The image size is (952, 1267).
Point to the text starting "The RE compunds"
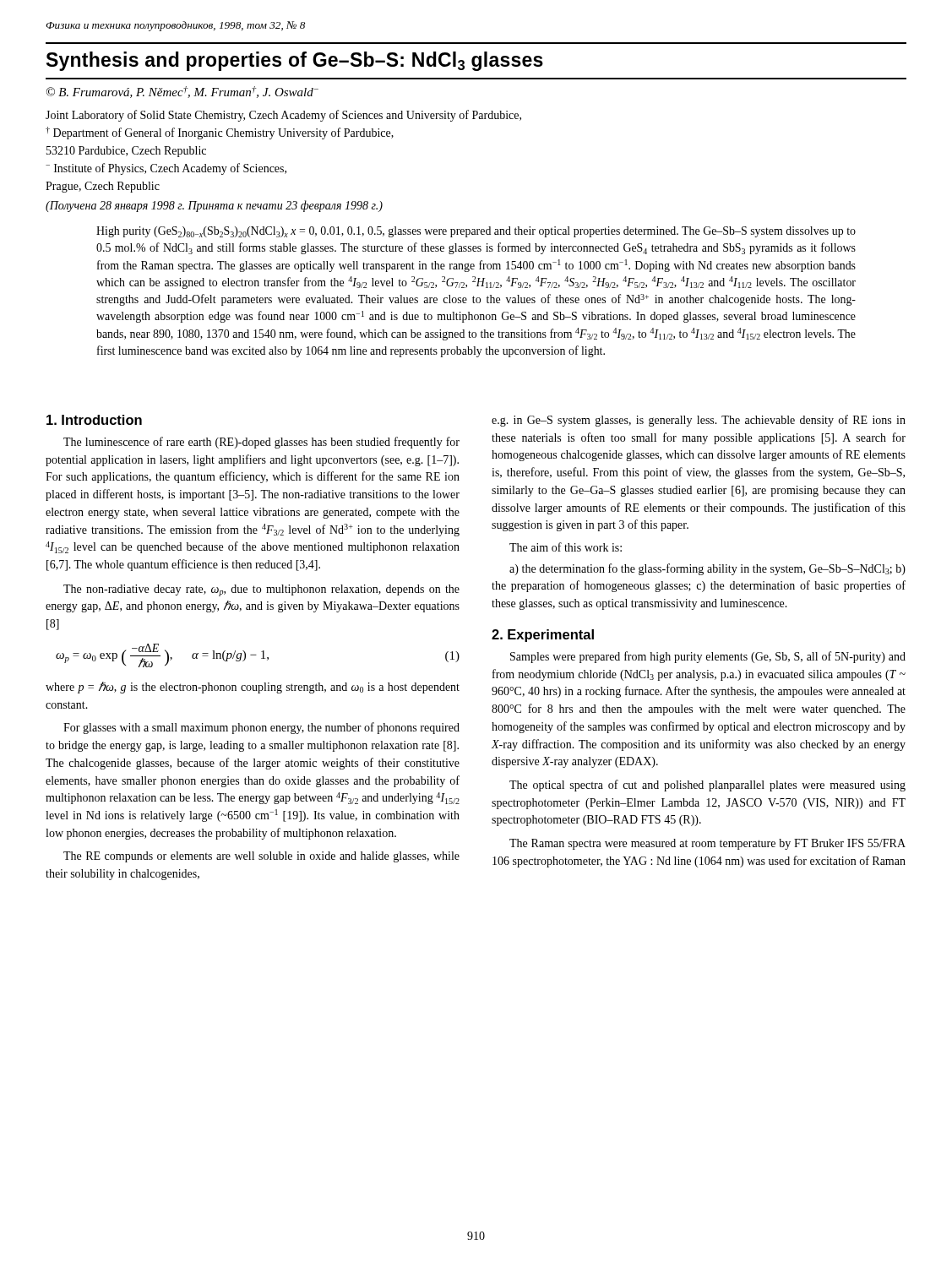click(253, 866)
